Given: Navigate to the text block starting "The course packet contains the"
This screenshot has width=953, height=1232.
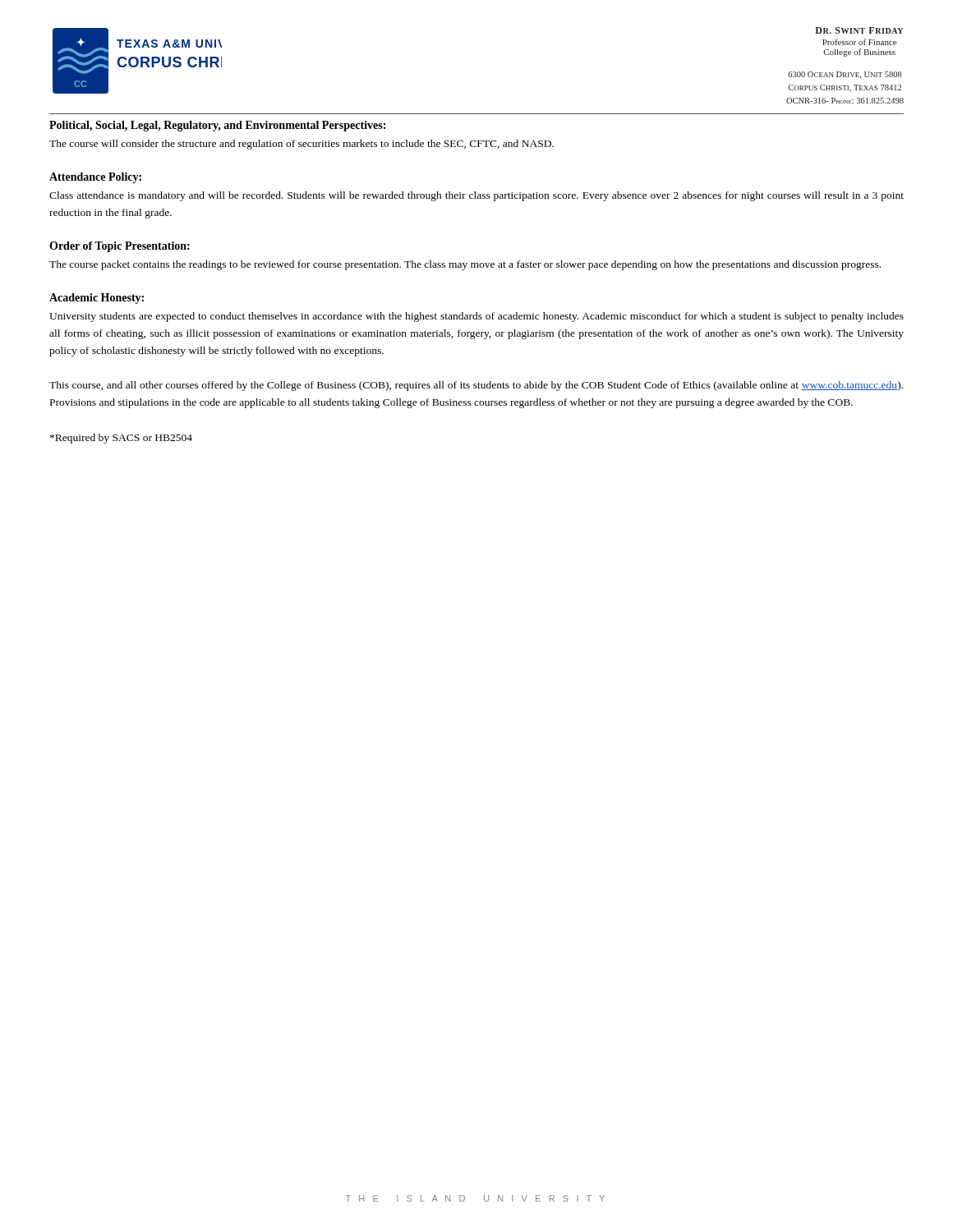Looking at the screenshot, I should [476, 265].
